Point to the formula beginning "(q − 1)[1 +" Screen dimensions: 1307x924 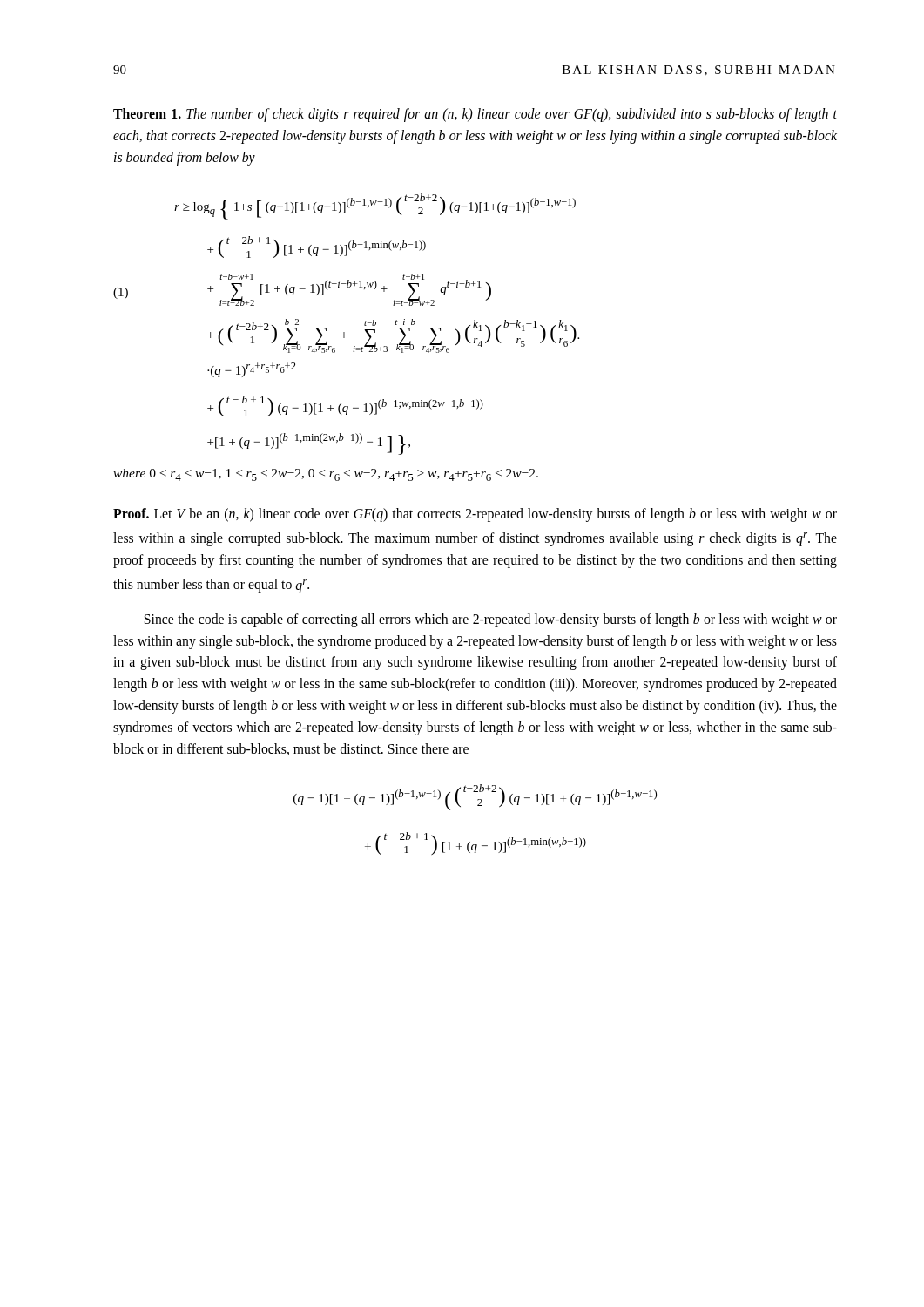[475, 819]
